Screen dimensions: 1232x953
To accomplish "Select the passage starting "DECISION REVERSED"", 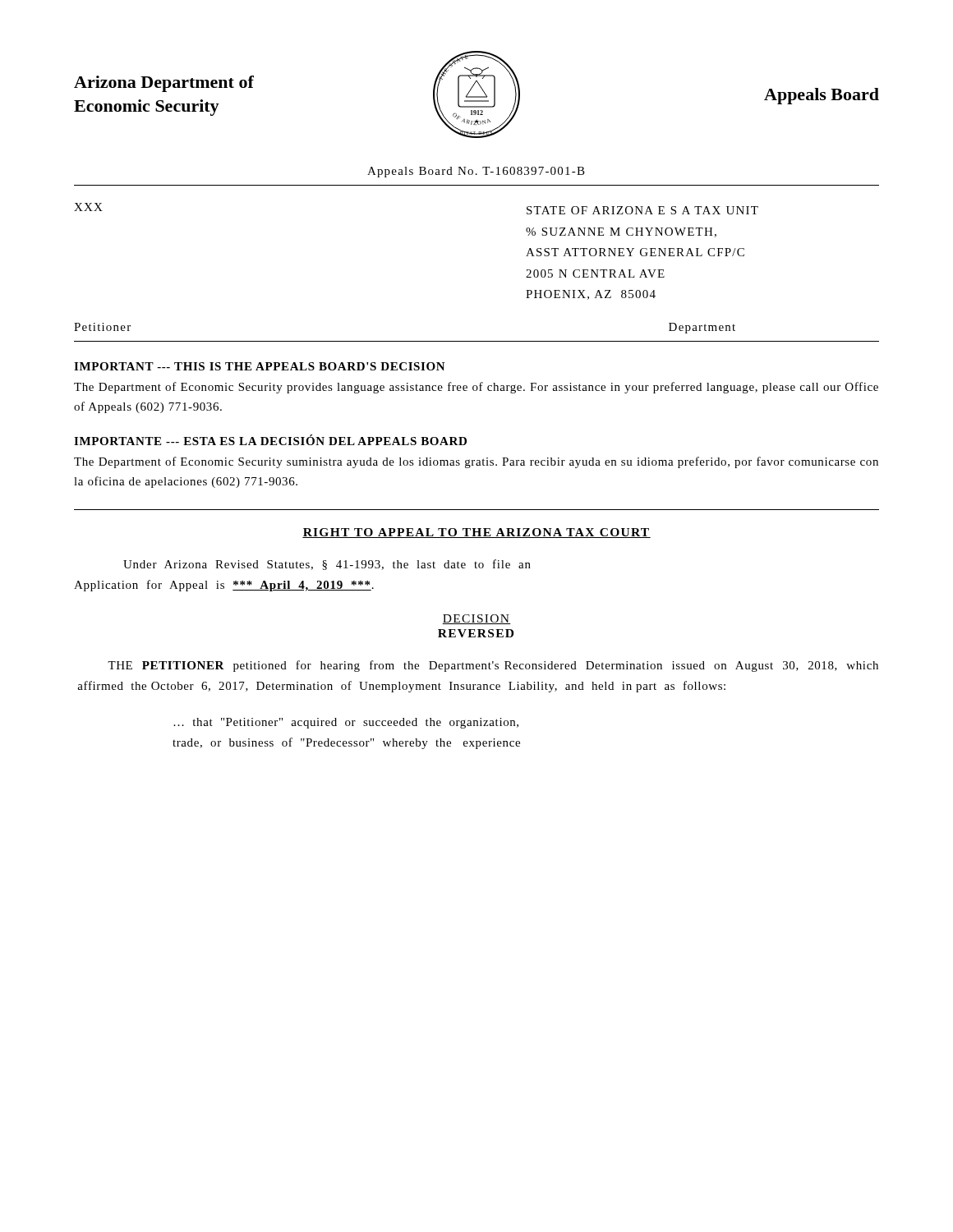I will [x=476, y=625].
